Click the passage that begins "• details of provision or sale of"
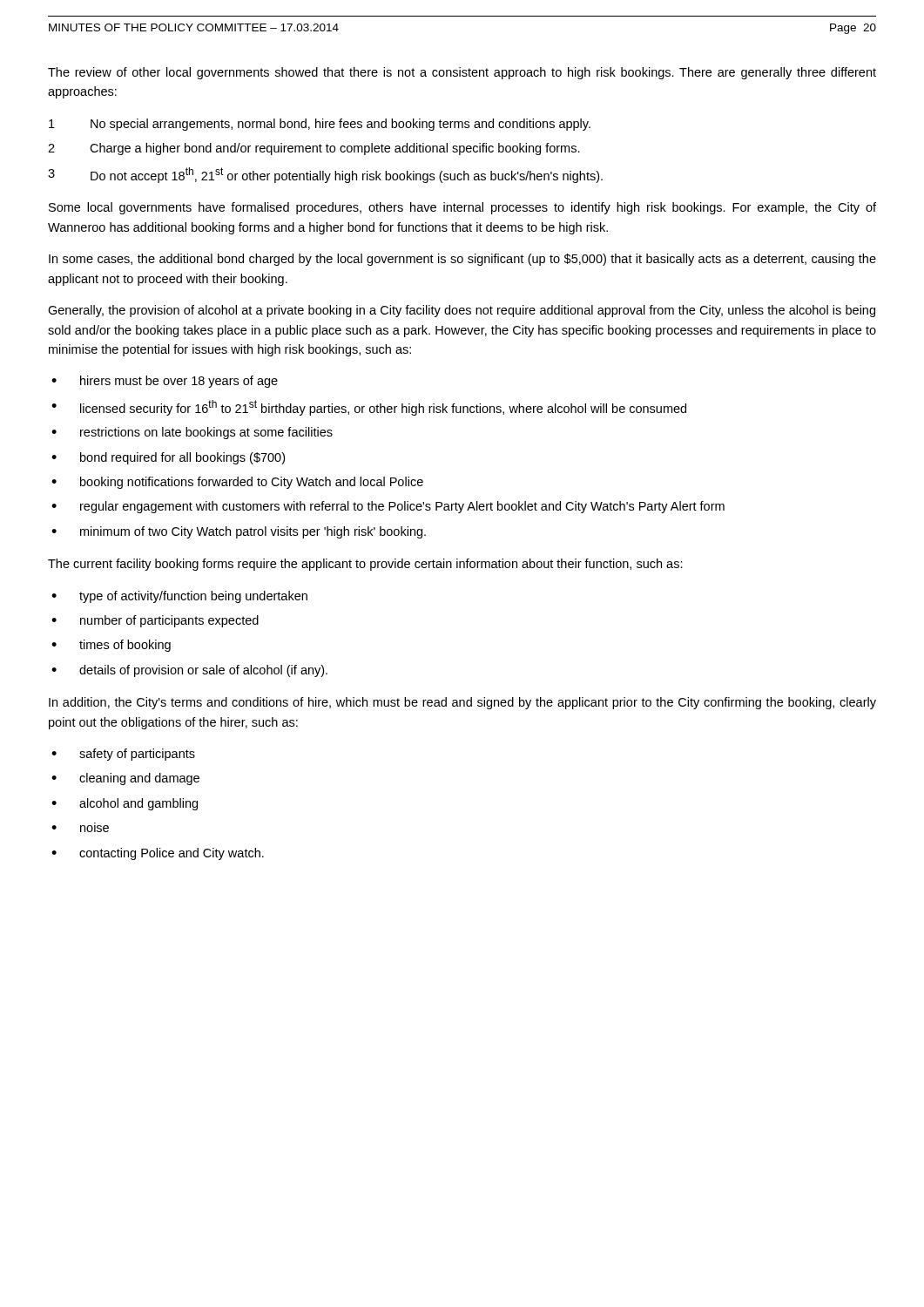This screenshot has height=1307, width=924. coord(189,671)
